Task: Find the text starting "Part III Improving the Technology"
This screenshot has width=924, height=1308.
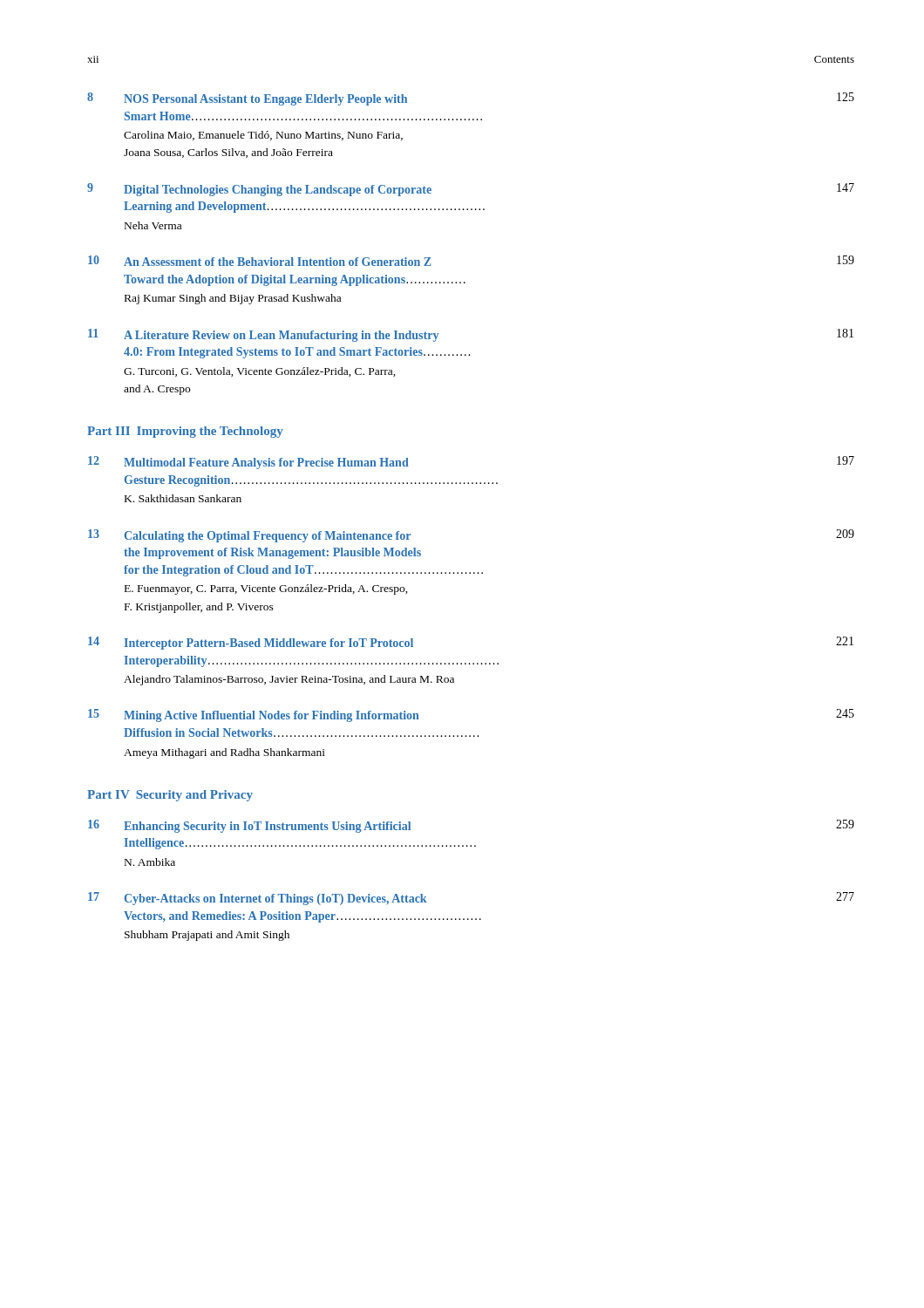Action: coord(185,431)
